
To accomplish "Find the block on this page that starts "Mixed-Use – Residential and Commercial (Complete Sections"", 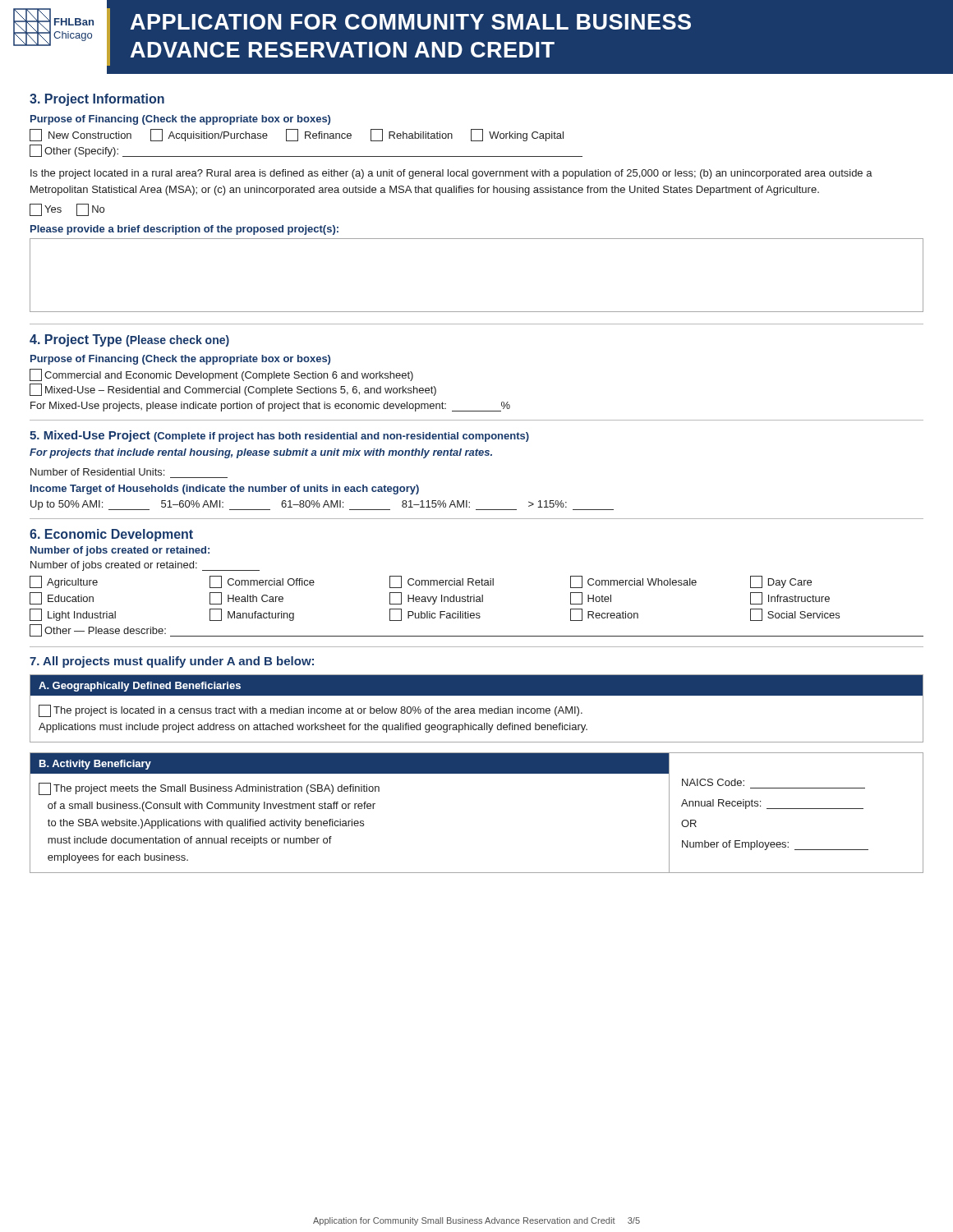I will [x=233, y=390].
